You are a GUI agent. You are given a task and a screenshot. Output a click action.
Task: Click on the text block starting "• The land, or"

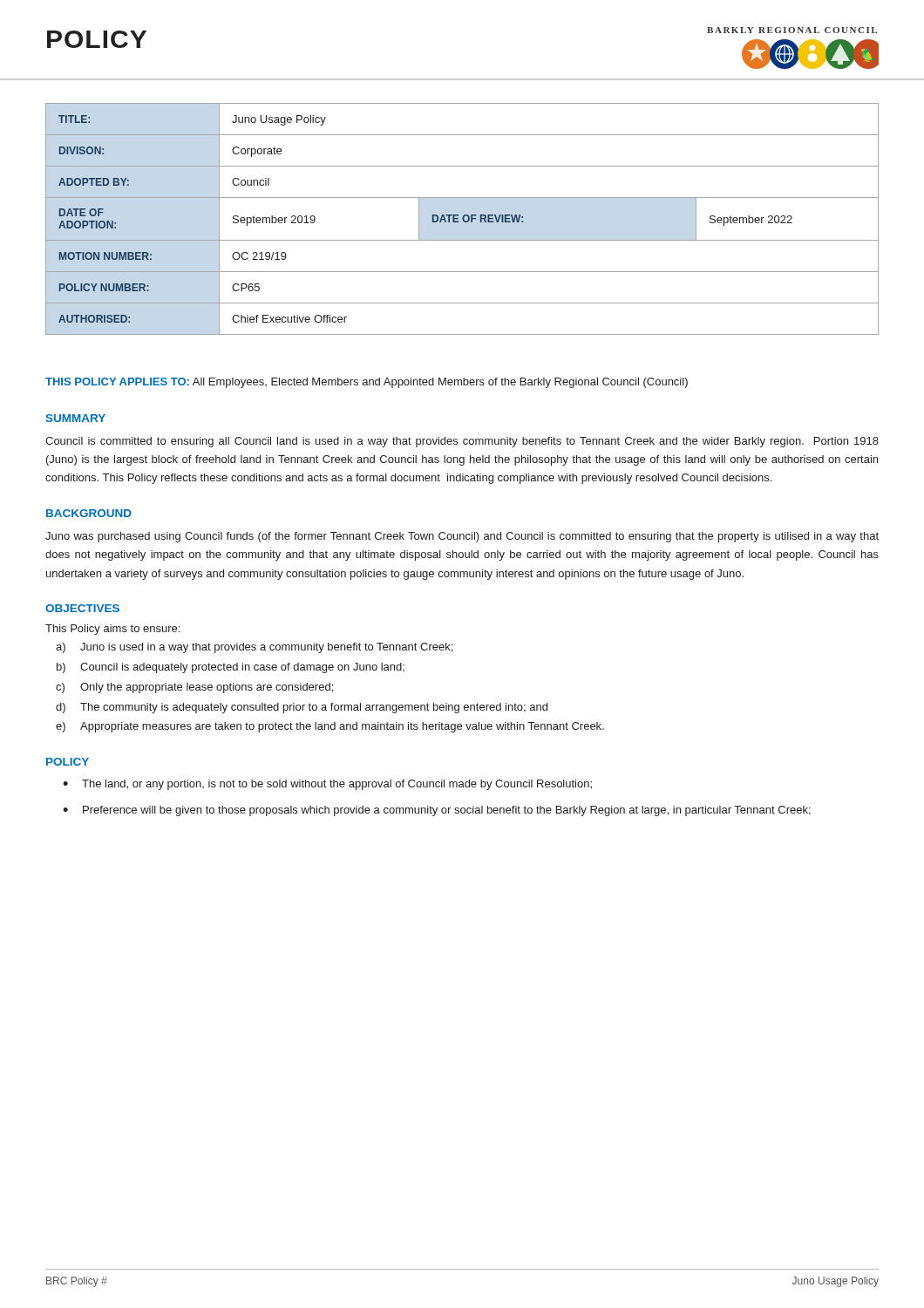328,785
